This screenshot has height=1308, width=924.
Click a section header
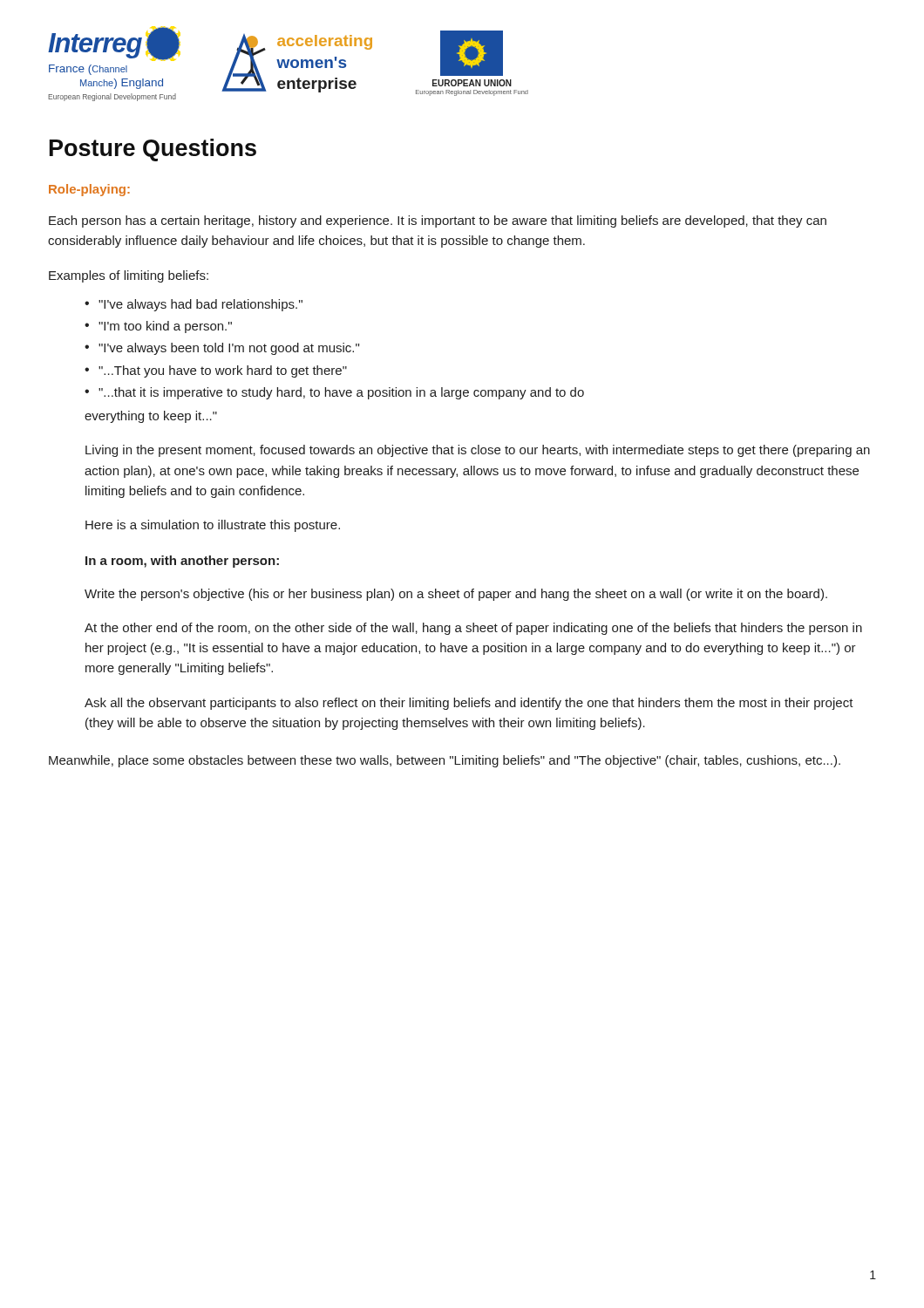click(89, 189)
